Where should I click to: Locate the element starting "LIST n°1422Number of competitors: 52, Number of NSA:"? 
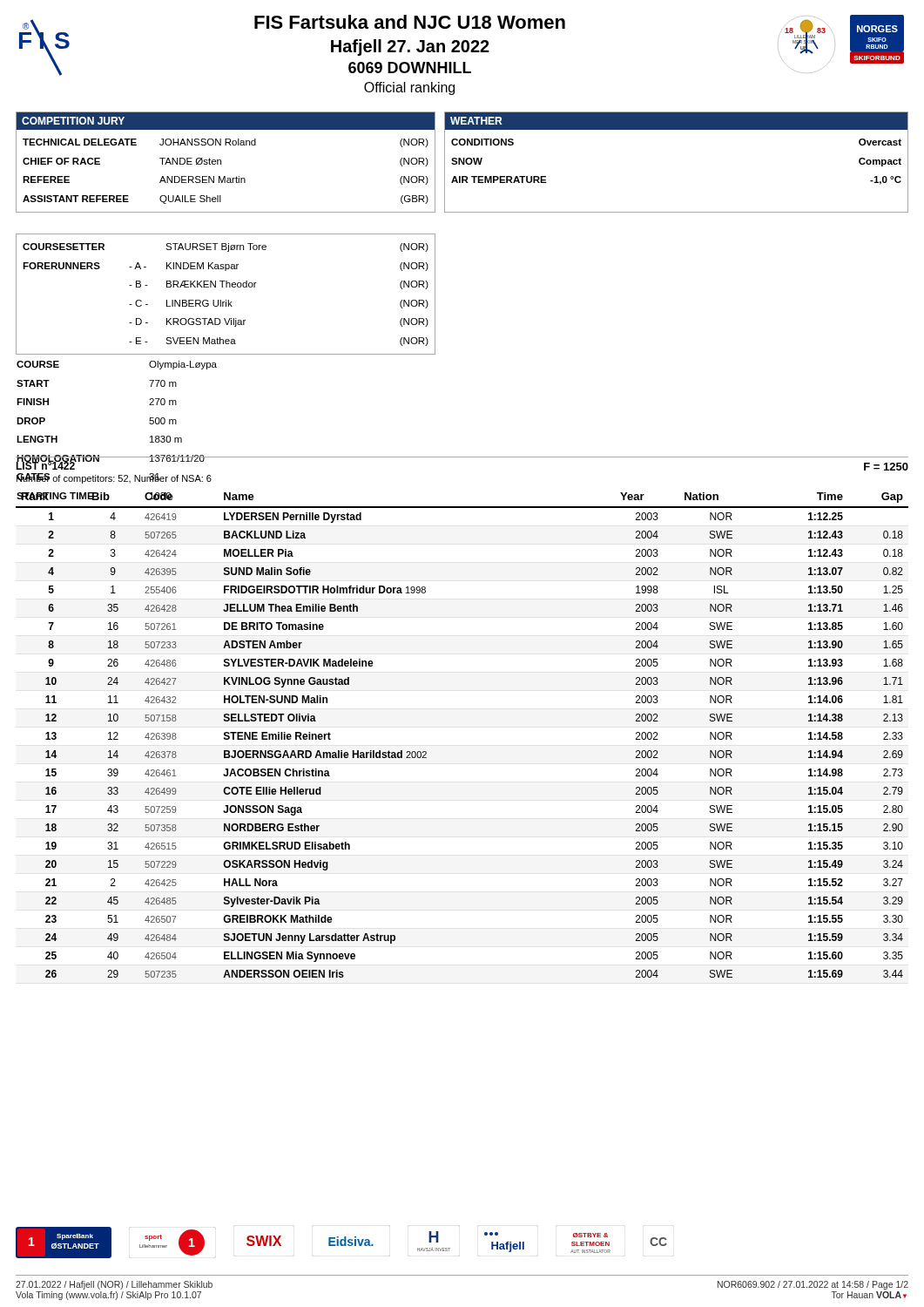click(59, 466)
